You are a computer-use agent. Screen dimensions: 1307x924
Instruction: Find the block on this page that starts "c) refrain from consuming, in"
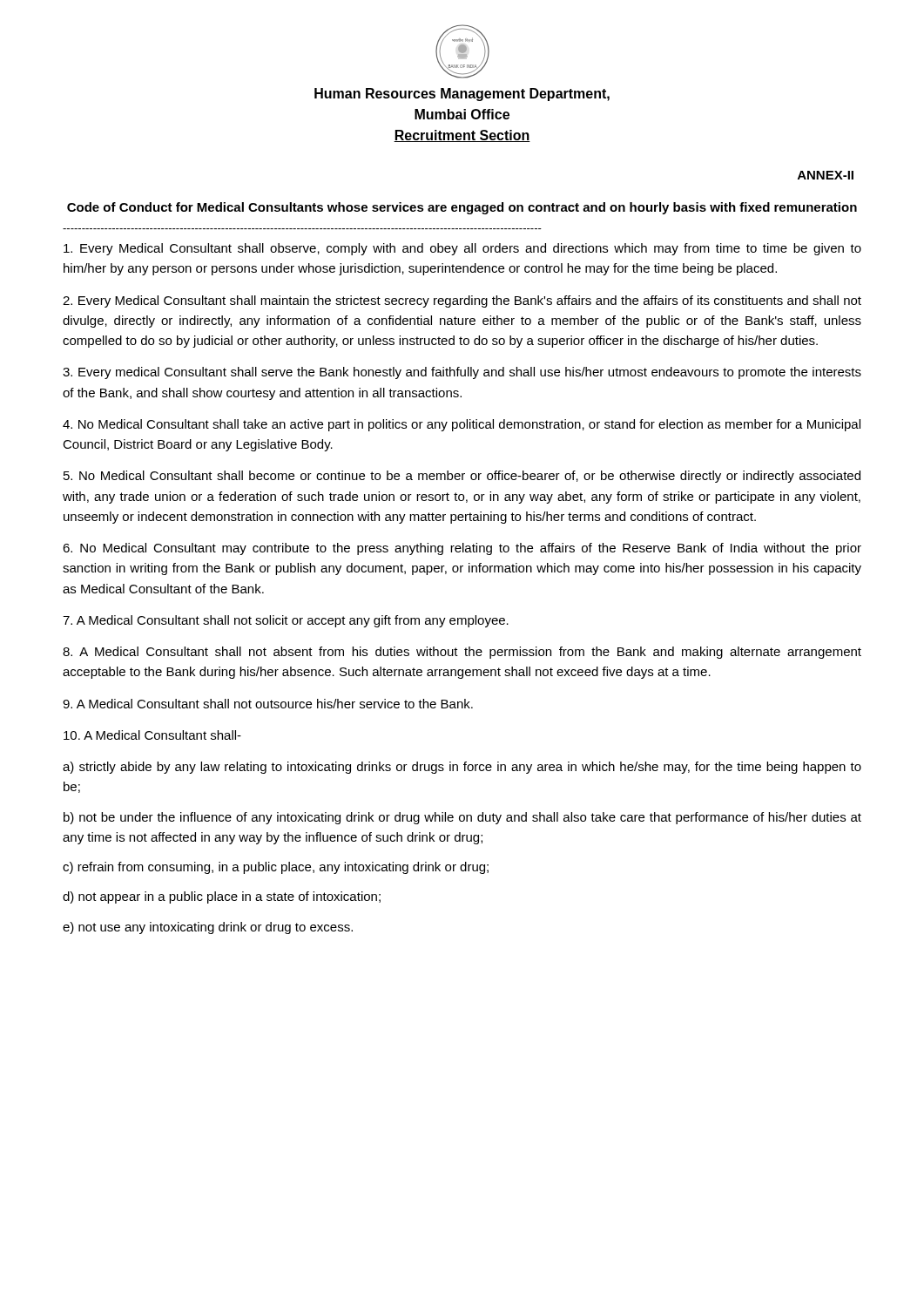pos(276,867)
